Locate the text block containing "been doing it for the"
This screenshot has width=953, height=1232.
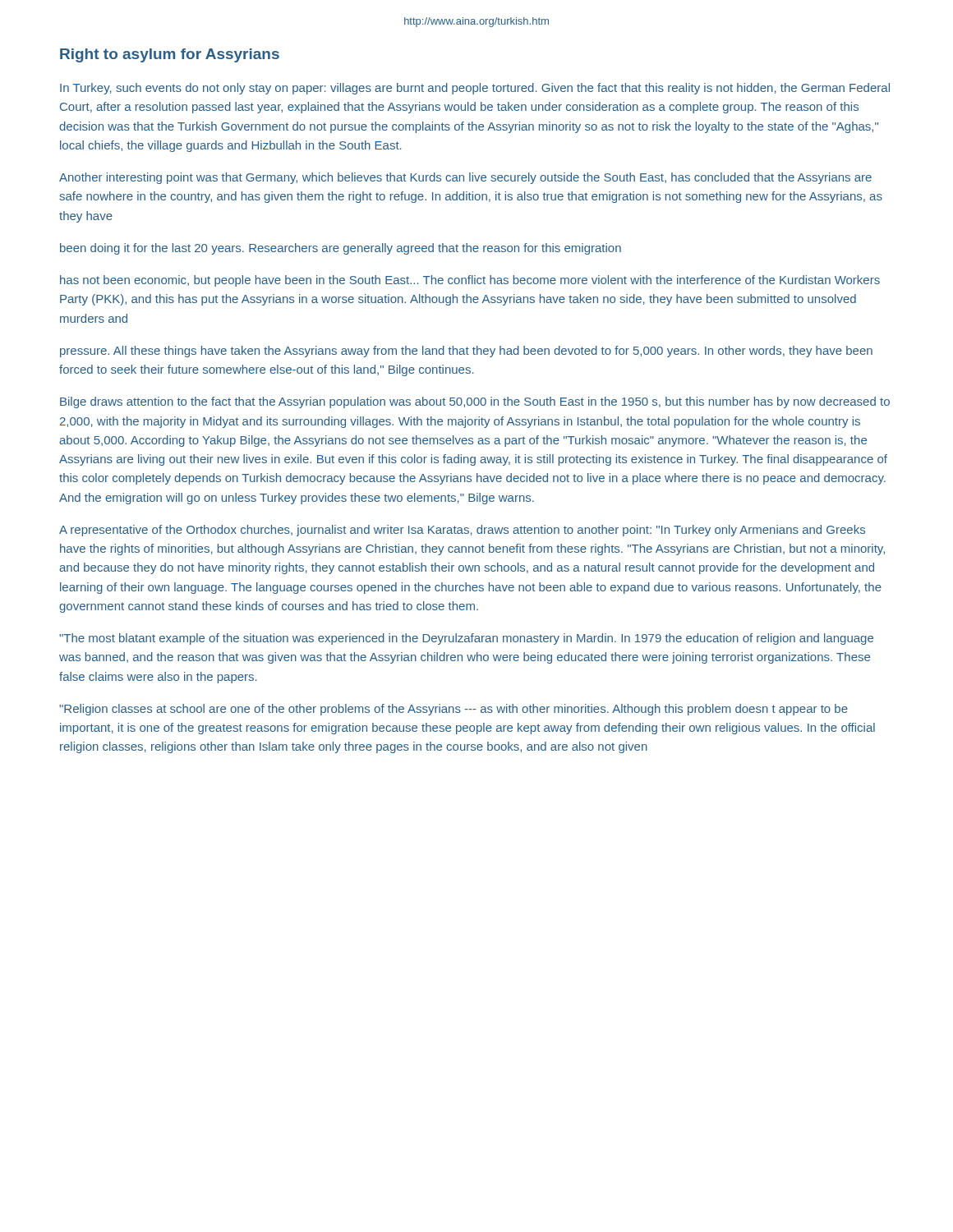point(340,247)
